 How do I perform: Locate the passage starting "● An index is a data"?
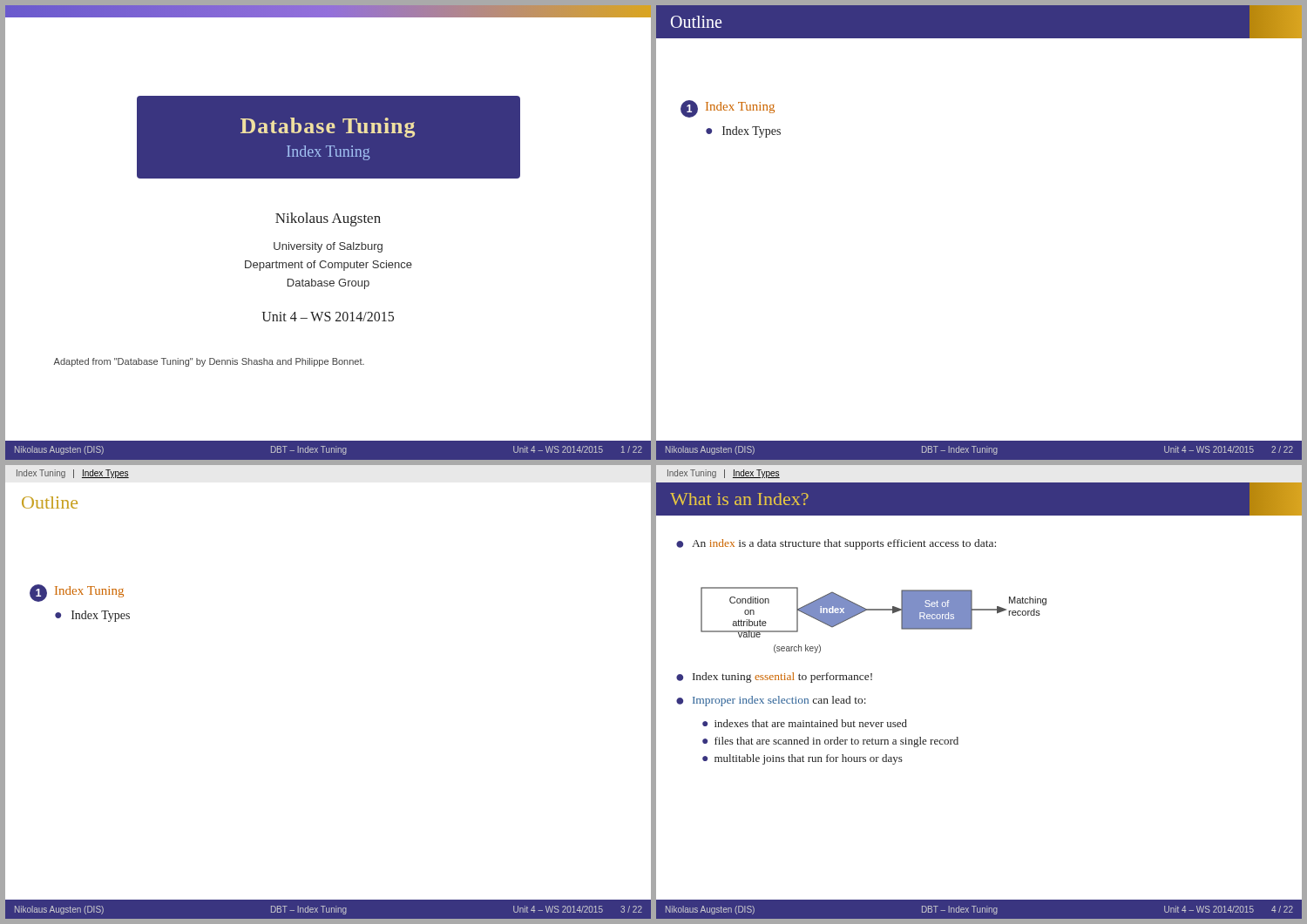pos(836,544)
